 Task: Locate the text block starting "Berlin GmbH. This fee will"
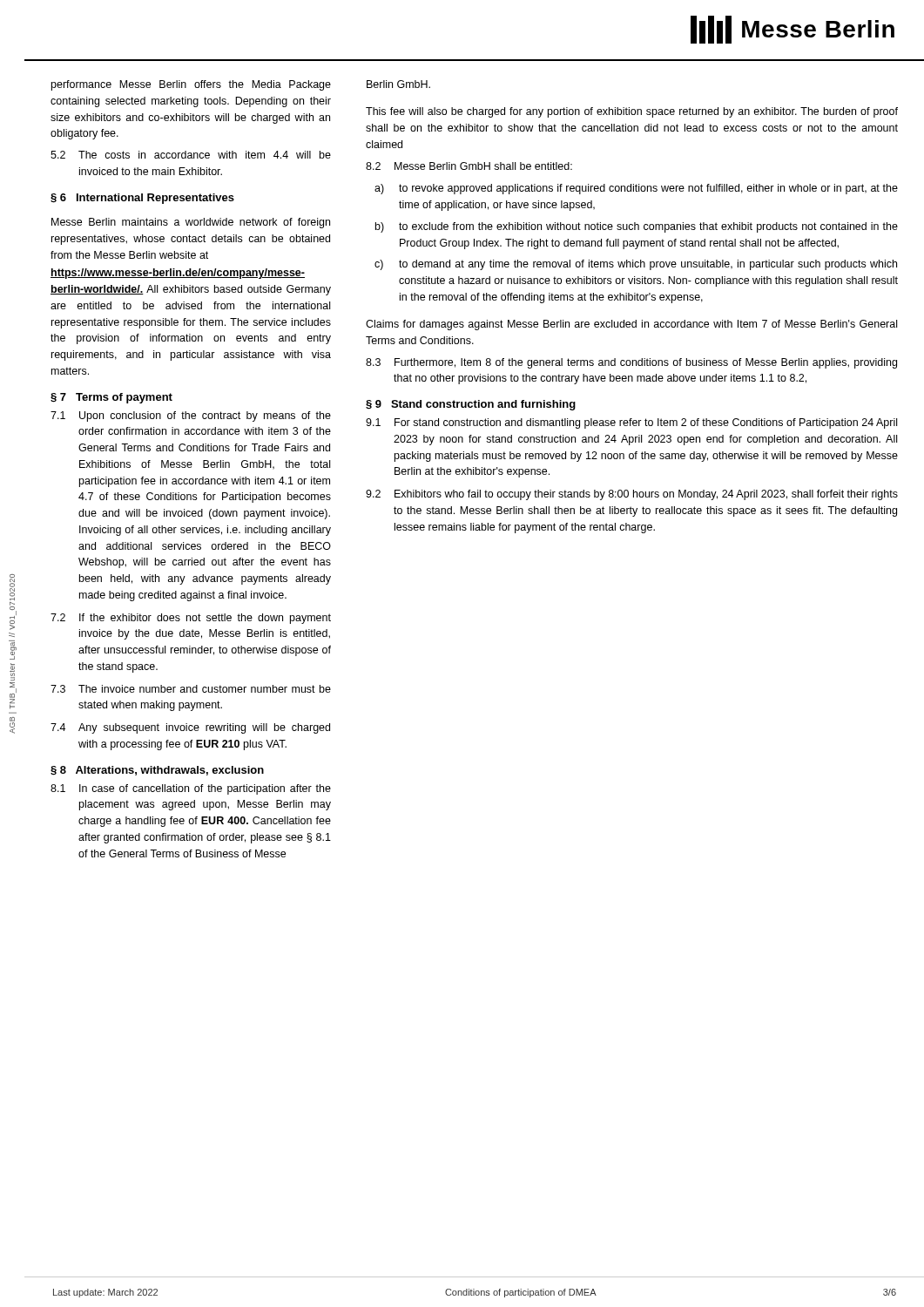[x=632, y=115]
